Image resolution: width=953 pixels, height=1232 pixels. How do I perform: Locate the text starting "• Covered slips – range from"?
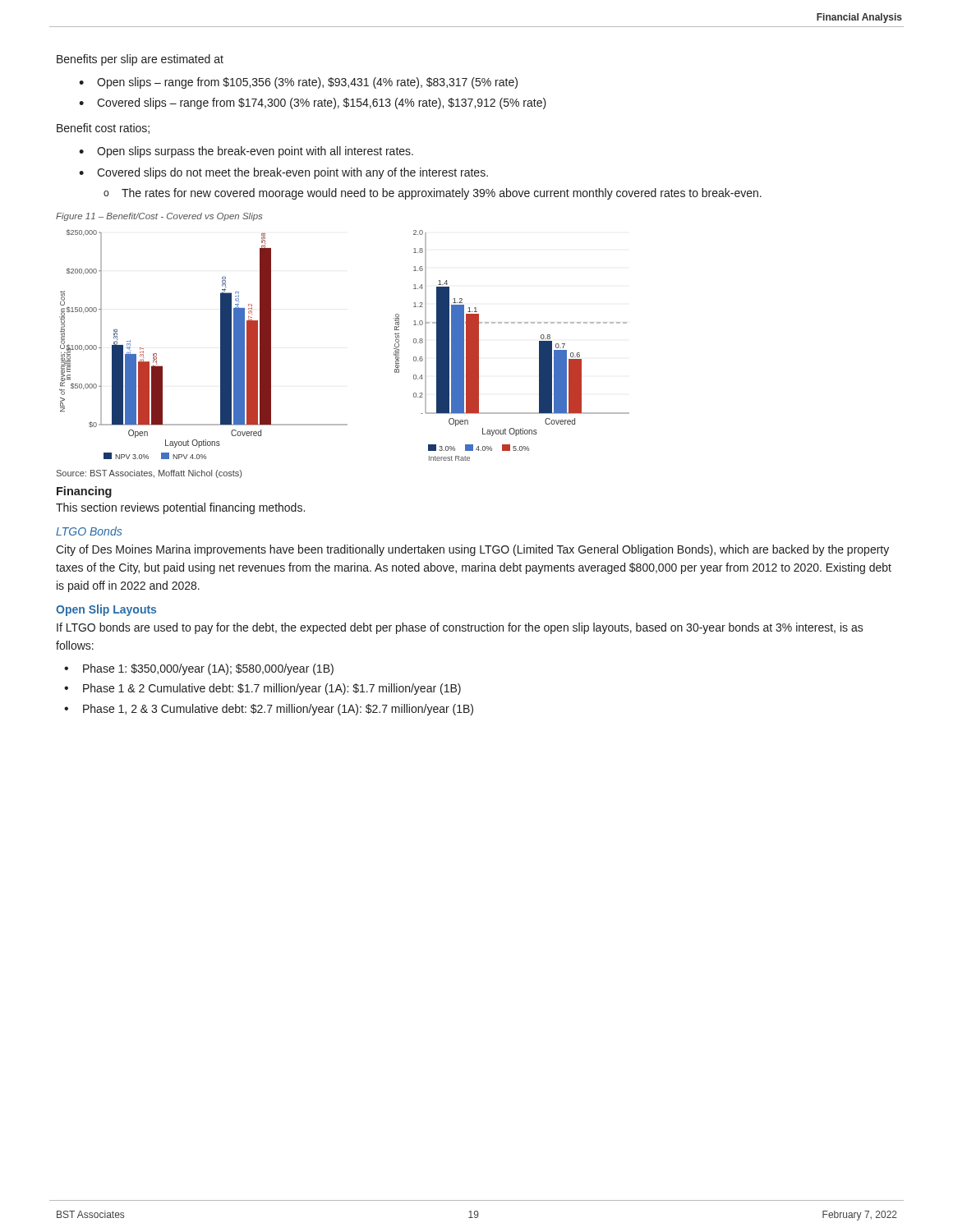click(x=488, y=104)
